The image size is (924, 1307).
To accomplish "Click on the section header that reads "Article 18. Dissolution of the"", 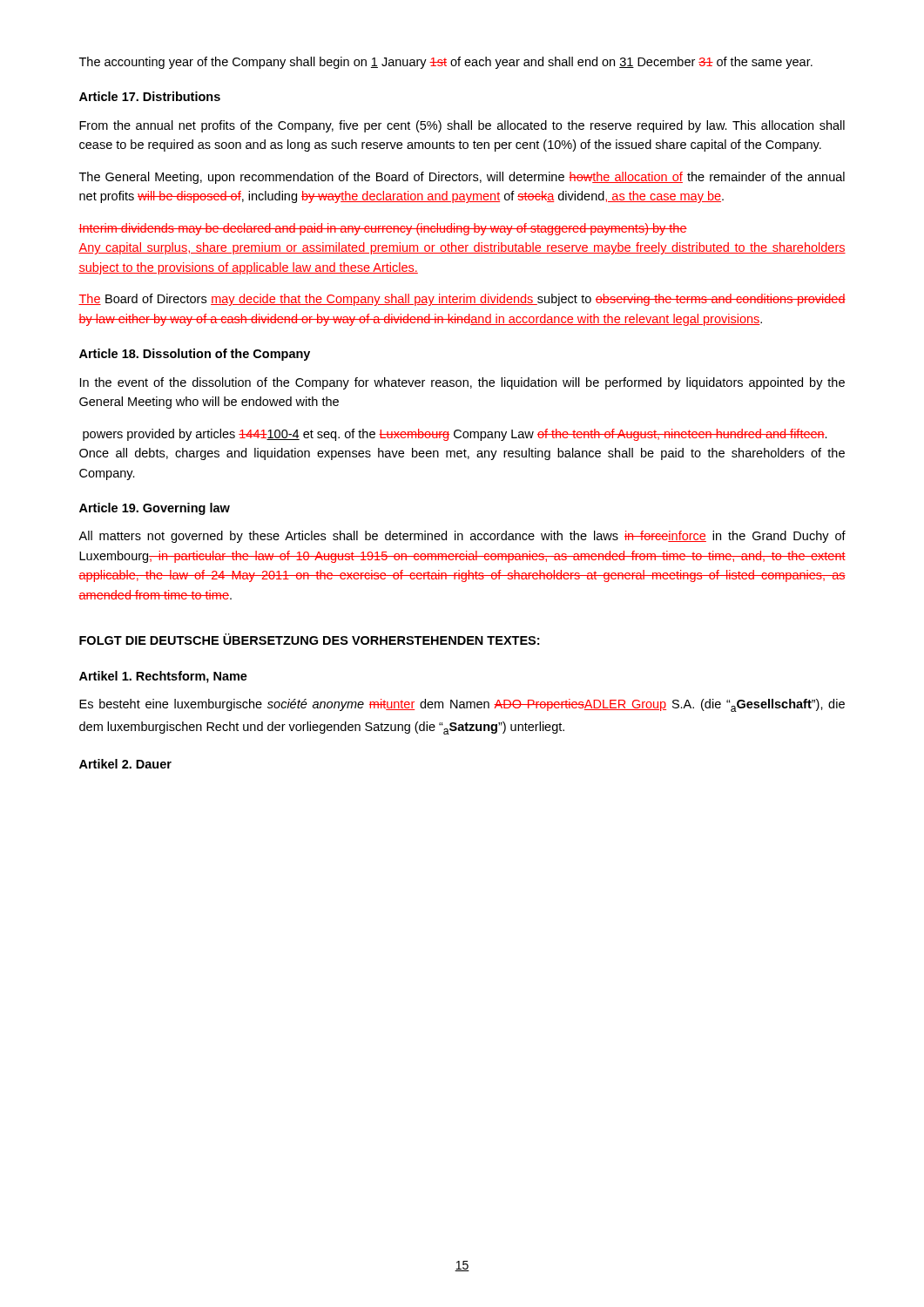I will (195, 355).
